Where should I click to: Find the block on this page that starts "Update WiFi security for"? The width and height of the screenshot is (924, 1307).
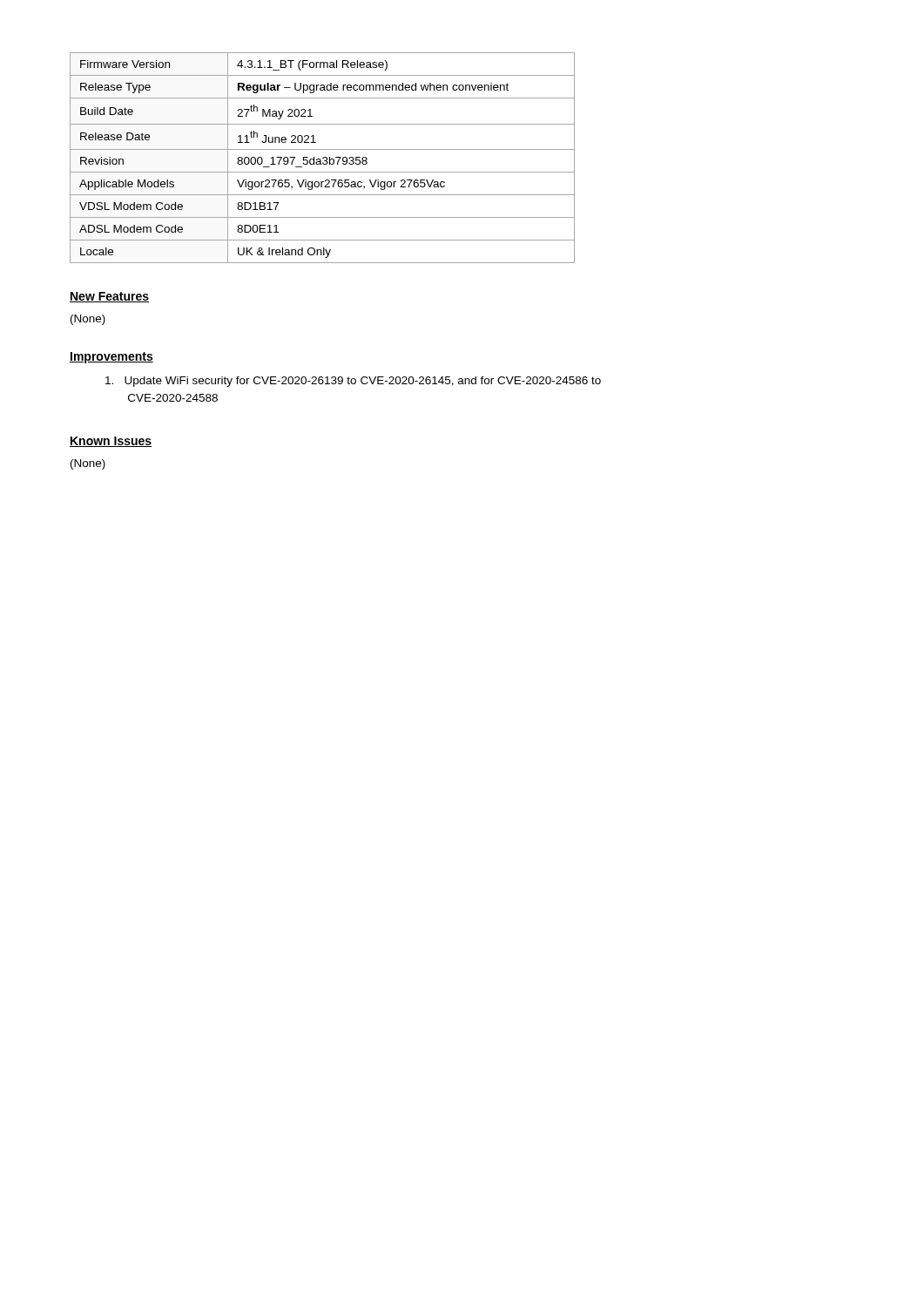point(353,389)
